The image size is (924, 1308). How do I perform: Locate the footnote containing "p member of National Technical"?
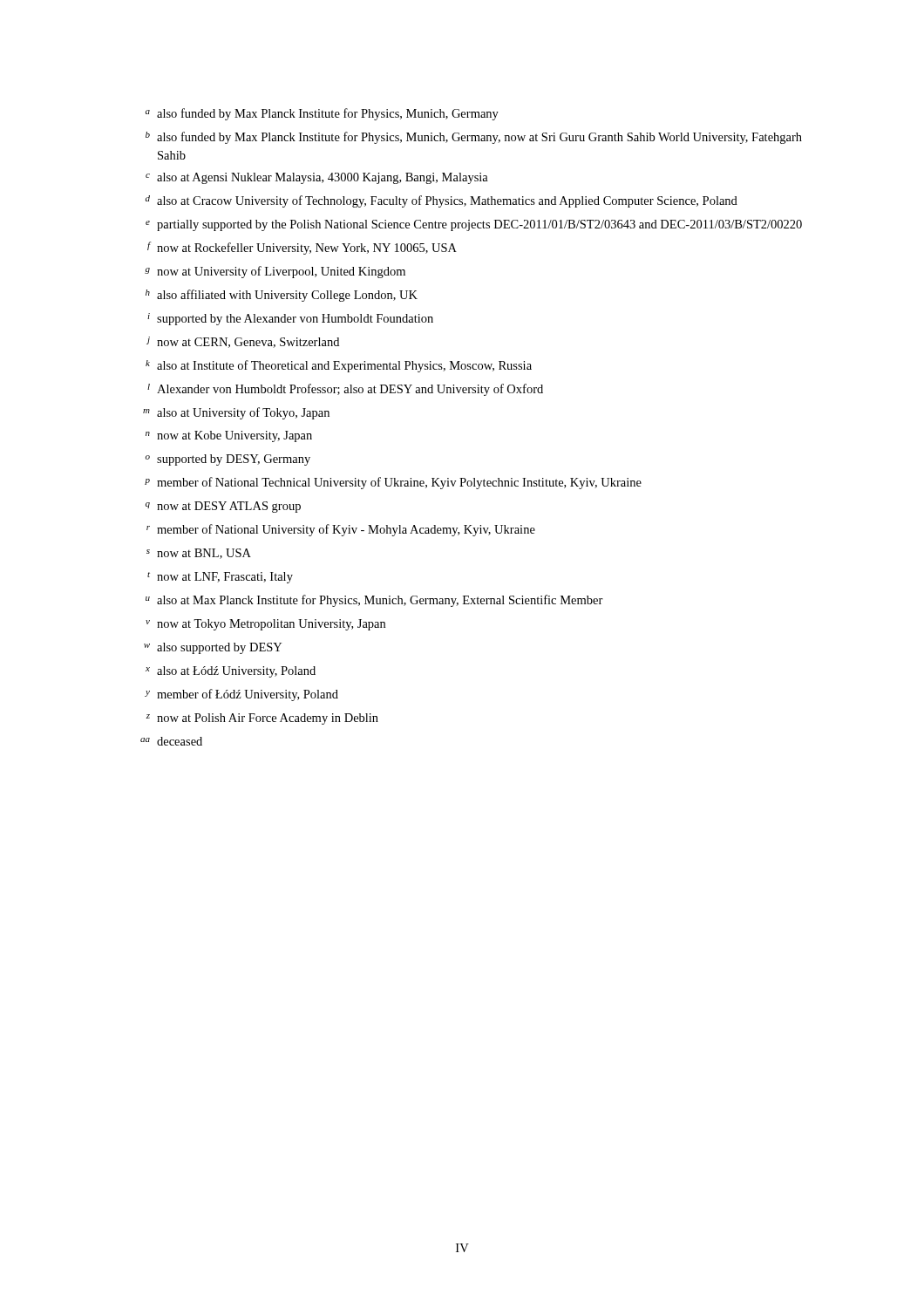click(x=462, y=484)
